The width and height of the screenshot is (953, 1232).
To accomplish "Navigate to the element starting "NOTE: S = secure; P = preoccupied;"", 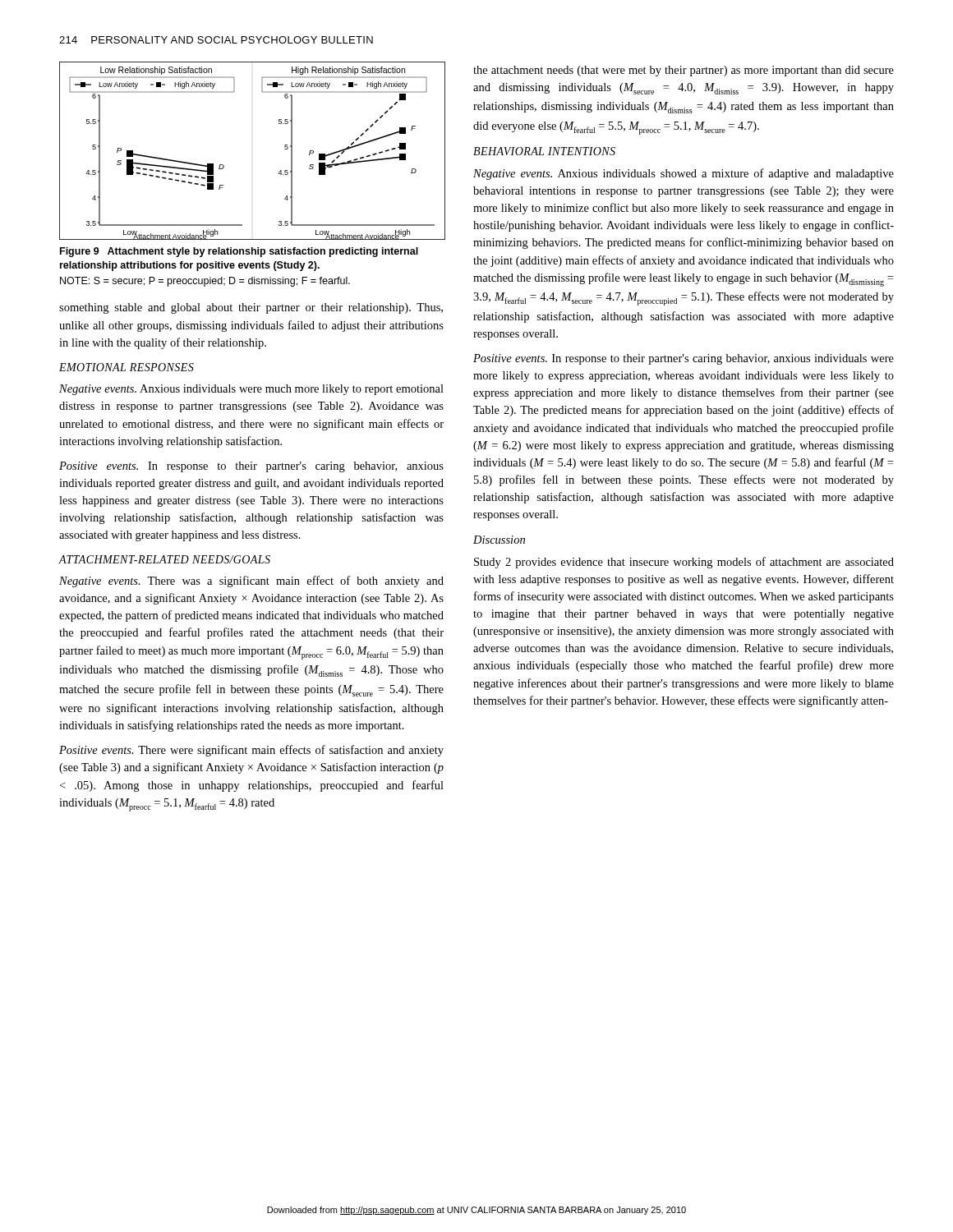I will pyautogui.click(x=205, y=281).
